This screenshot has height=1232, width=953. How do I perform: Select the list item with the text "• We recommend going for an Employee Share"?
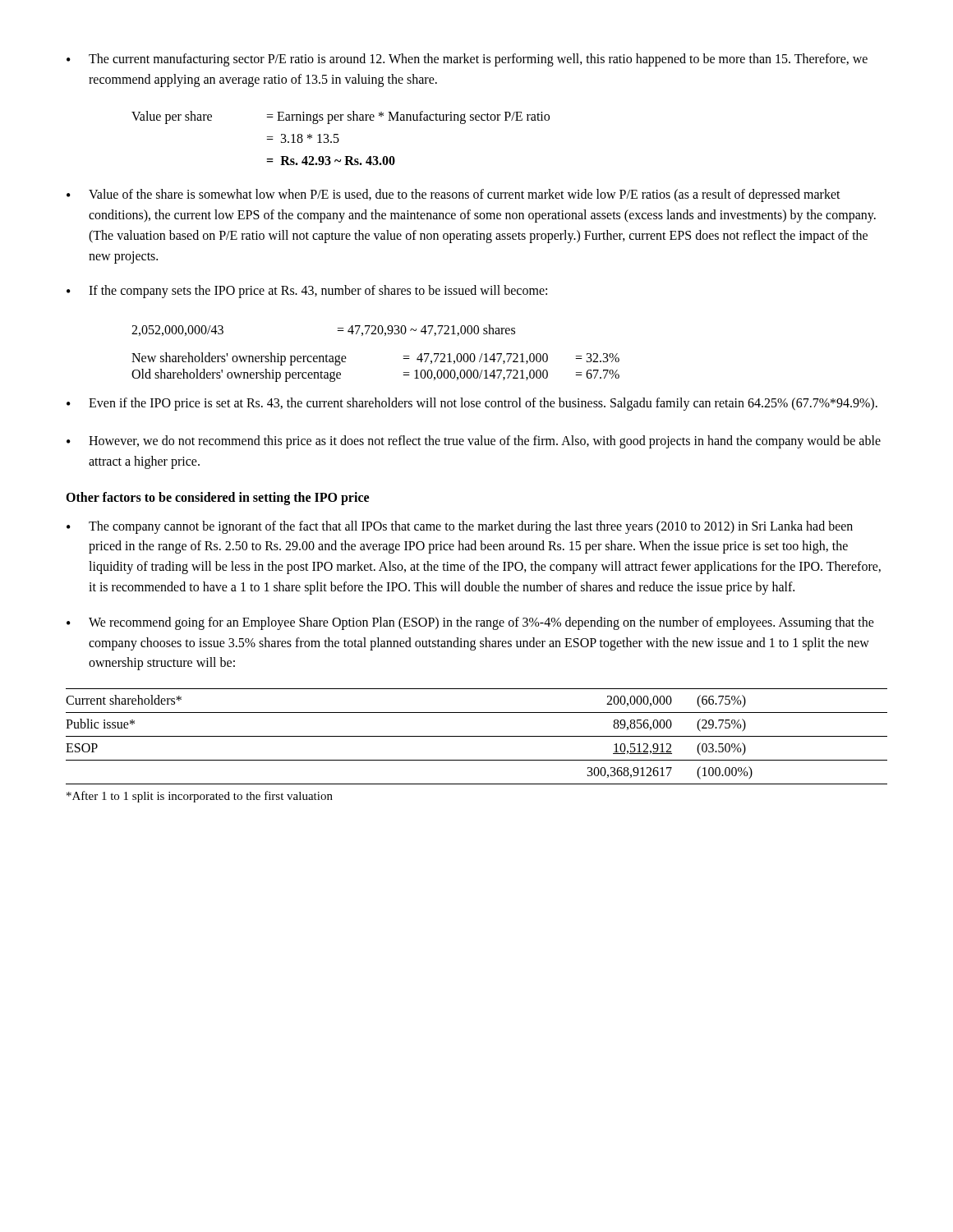click(x=476, y=643)
